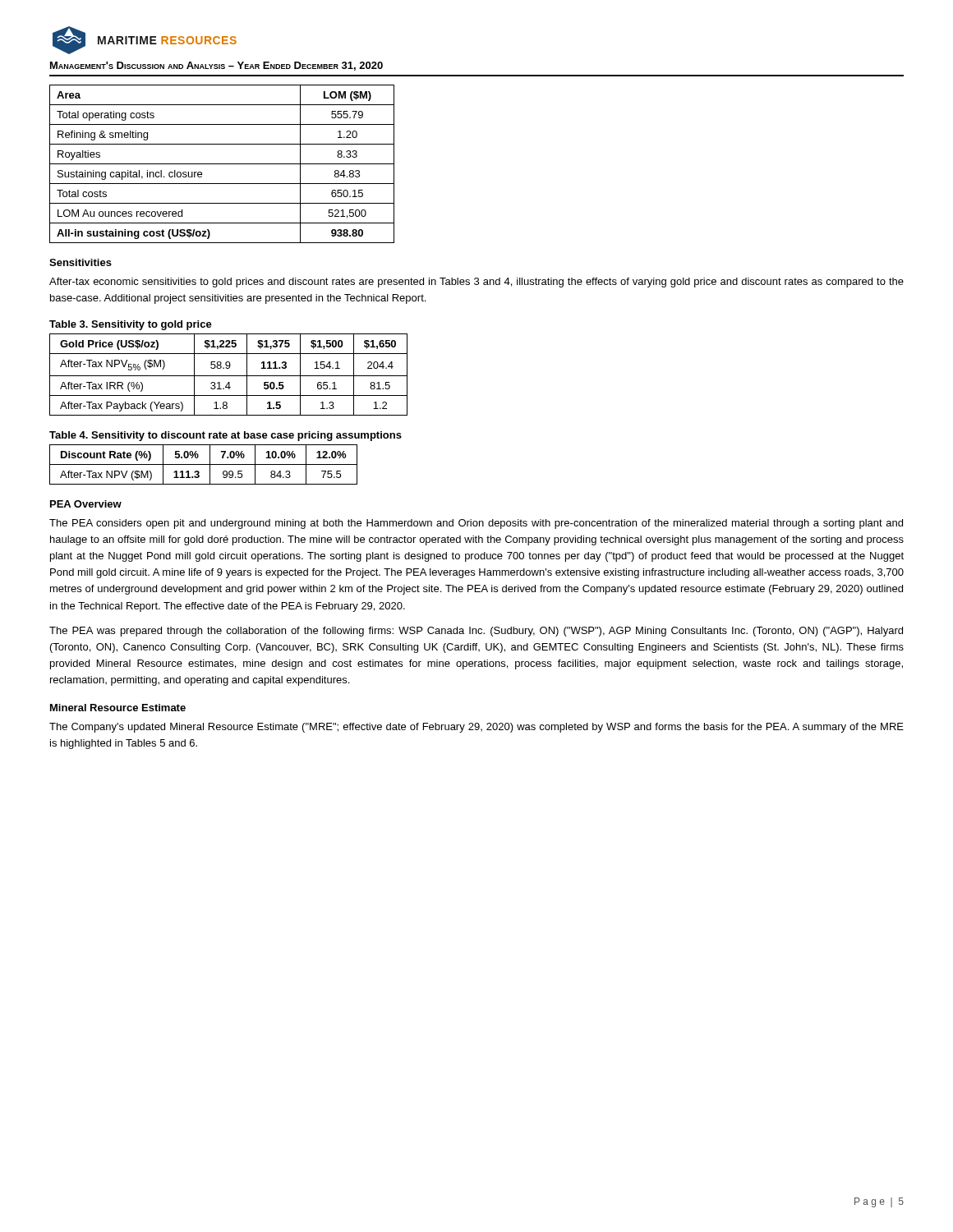Screen dimensions: 1232x953
Task: Click on the section header containing "Mineral Resource Estimate"
Action: [x=118, y=708]
